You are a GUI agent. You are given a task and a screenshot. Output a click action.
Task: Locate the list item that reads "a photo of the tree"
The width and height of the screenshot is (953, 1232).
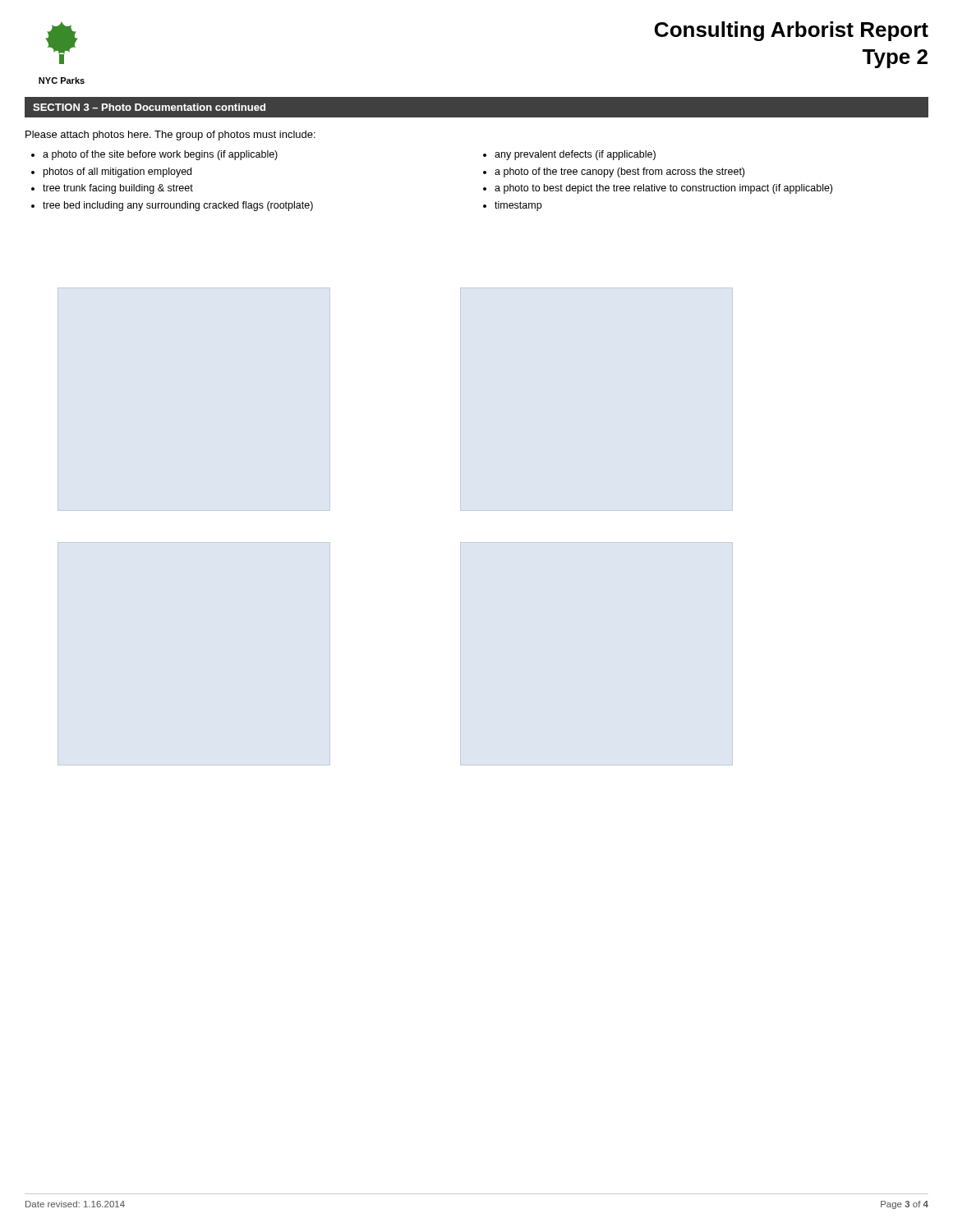click(x=620, y=171)
